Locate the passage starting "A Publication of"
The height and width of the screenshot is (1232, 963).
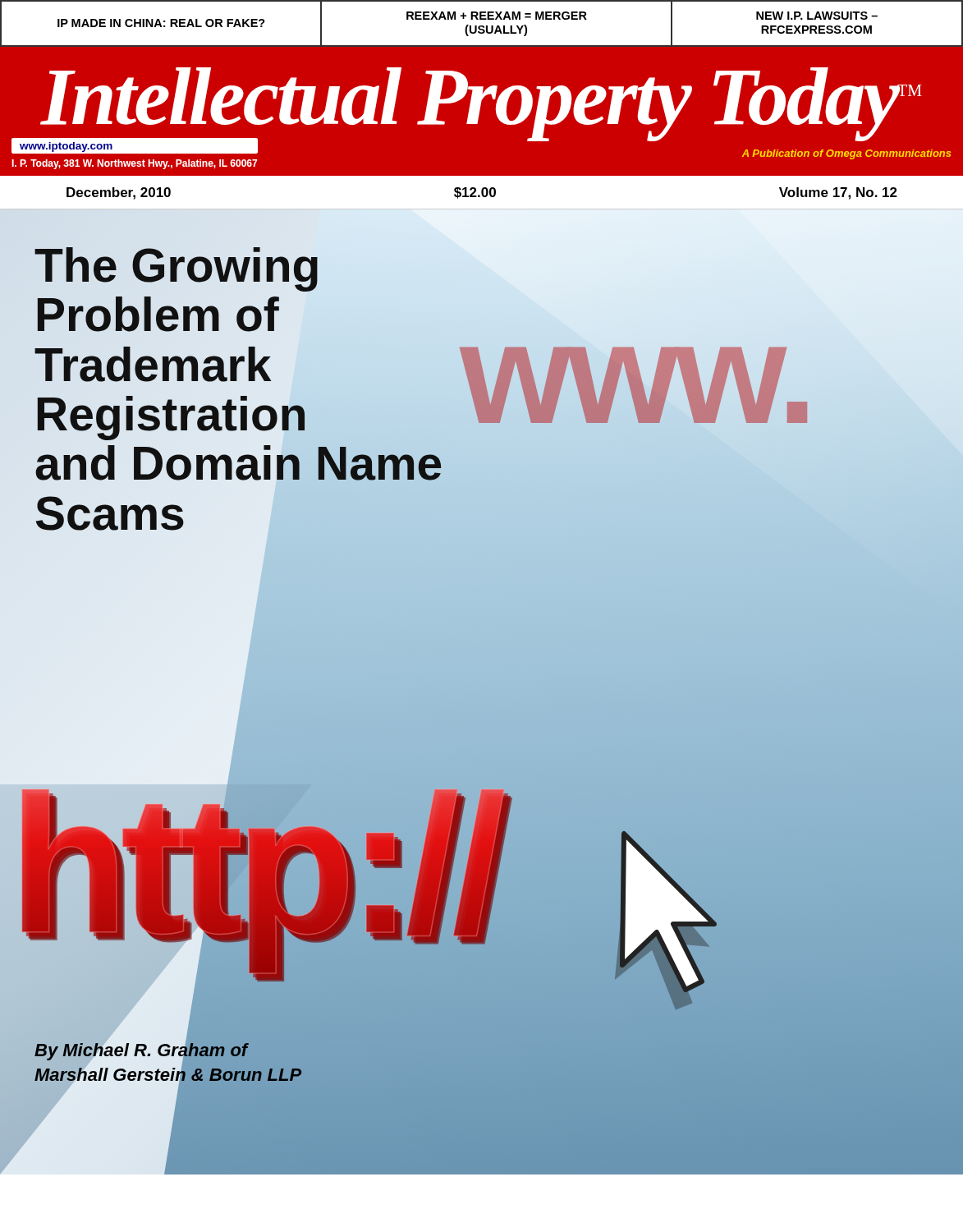847,153
